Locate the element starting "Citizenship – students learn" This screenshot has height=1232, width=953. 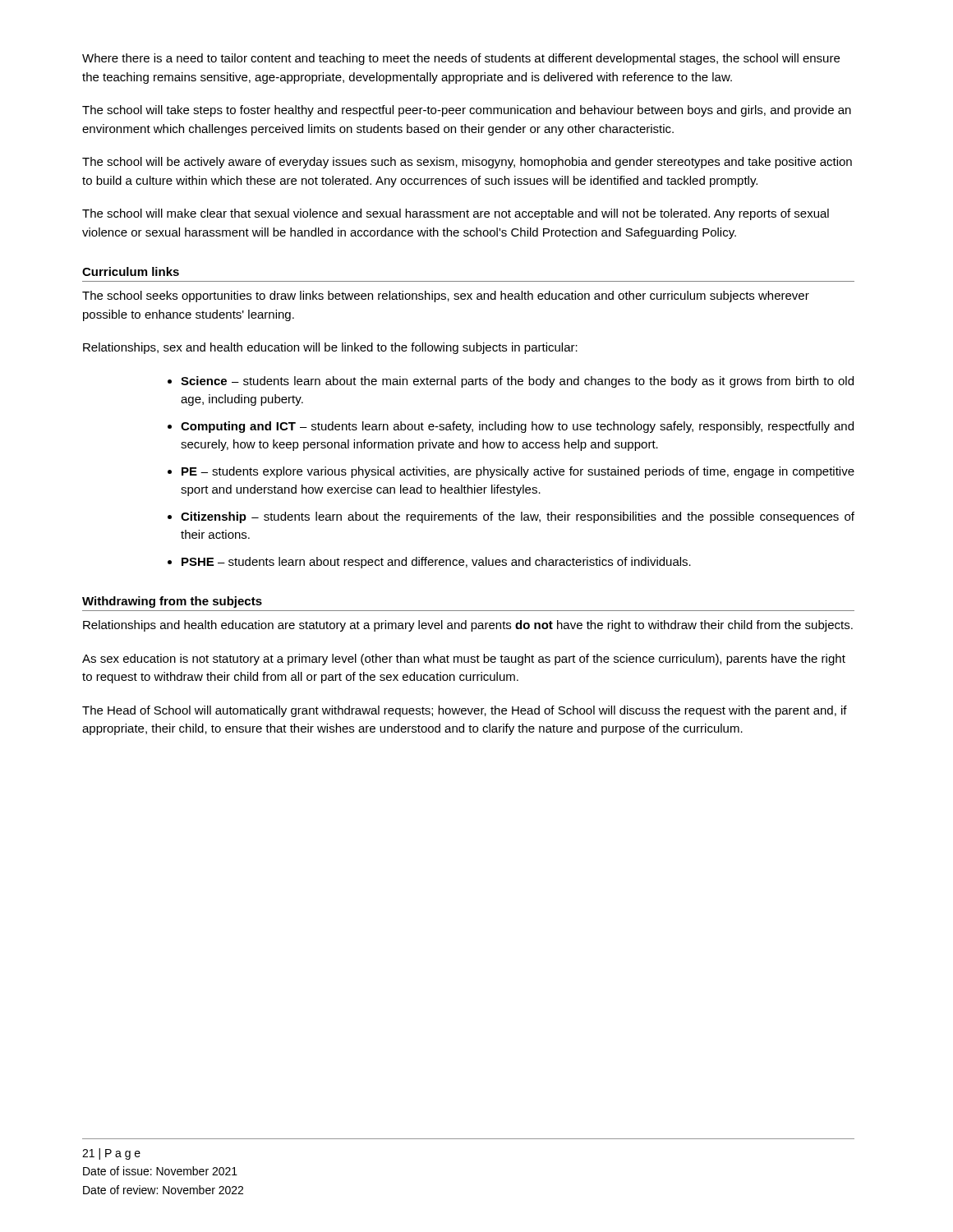point(518,525)
